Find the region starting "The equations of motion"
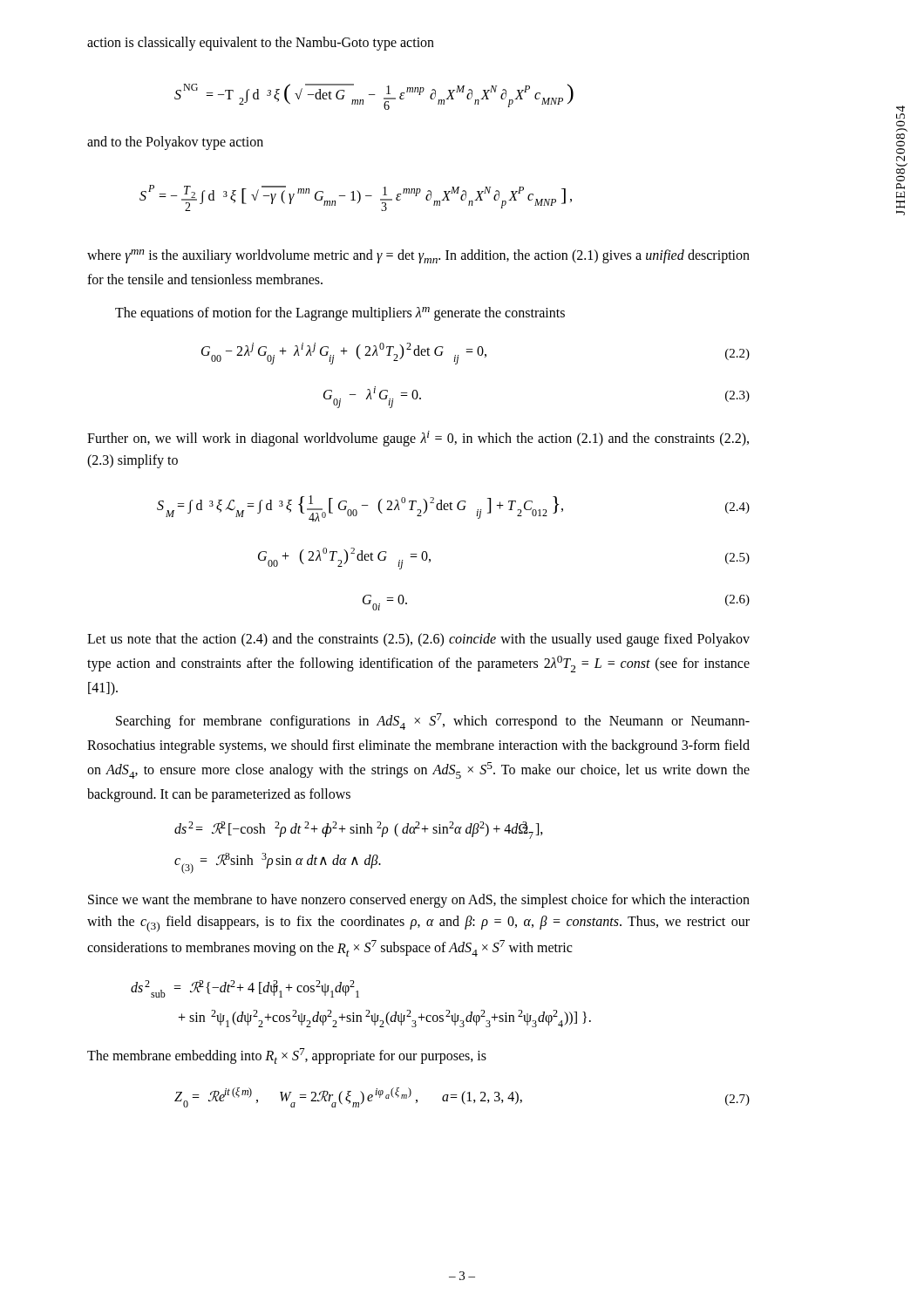This screenshot has height=1308, width=924. [340, 311]
